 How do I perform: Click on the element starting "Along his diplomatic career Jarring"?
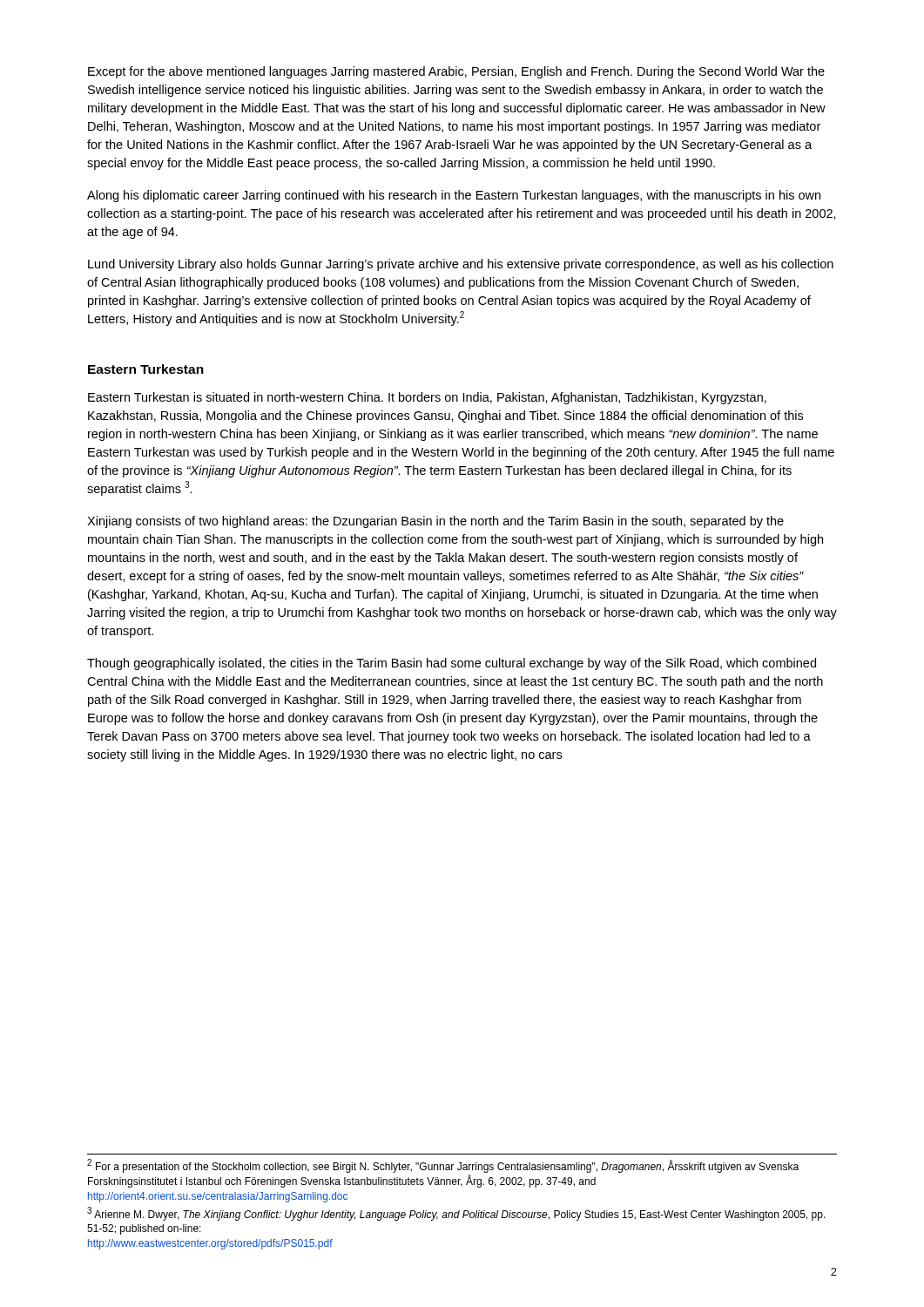462,214
